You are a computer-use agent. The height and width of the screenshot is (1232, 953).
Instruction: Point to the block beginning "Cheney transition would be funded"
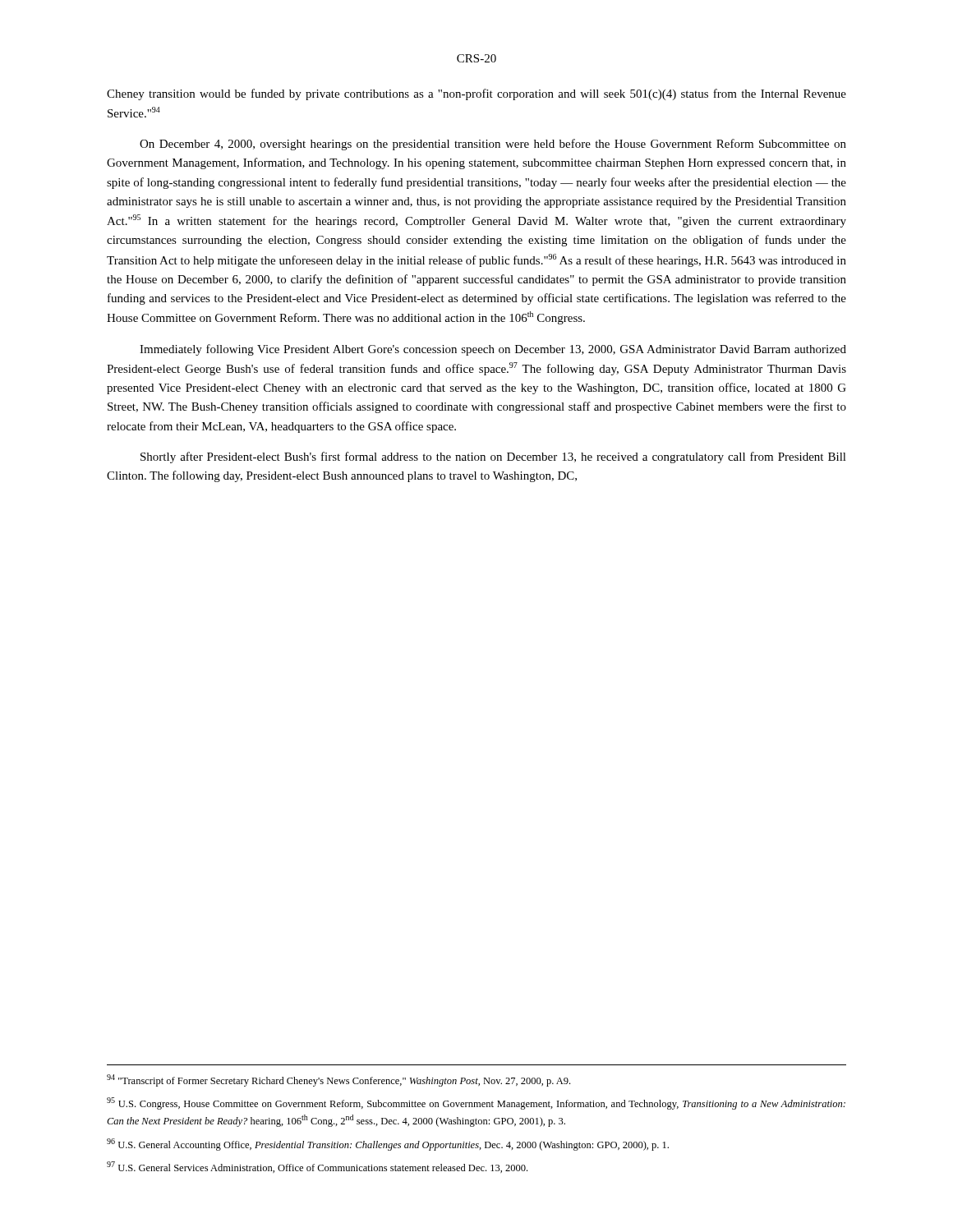pyautogui.click(x=476, y=103)
